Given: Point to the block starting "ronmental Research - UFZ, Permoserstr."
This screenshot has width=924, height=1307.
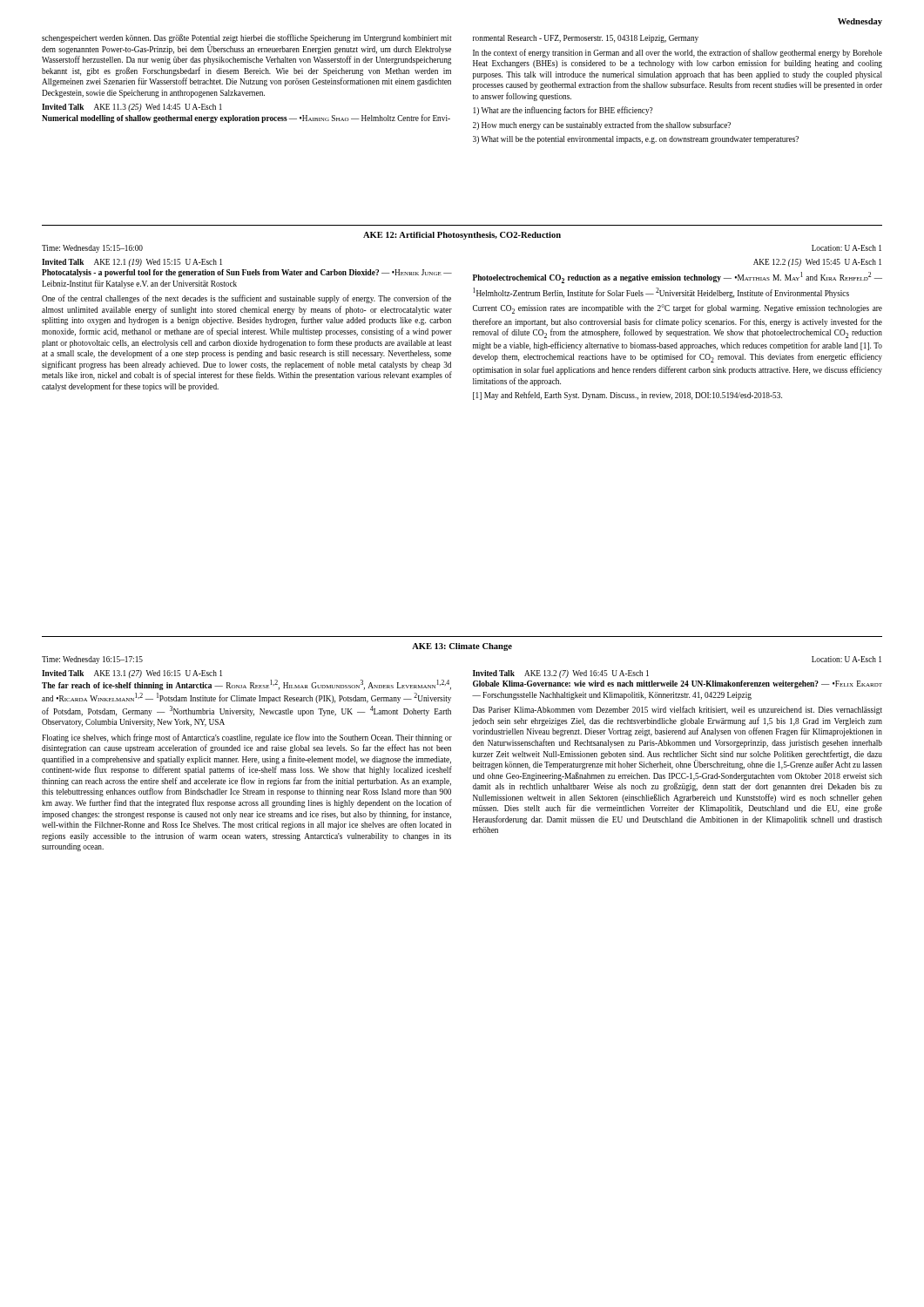Looking at the screenshot, I should pos(677,89).
